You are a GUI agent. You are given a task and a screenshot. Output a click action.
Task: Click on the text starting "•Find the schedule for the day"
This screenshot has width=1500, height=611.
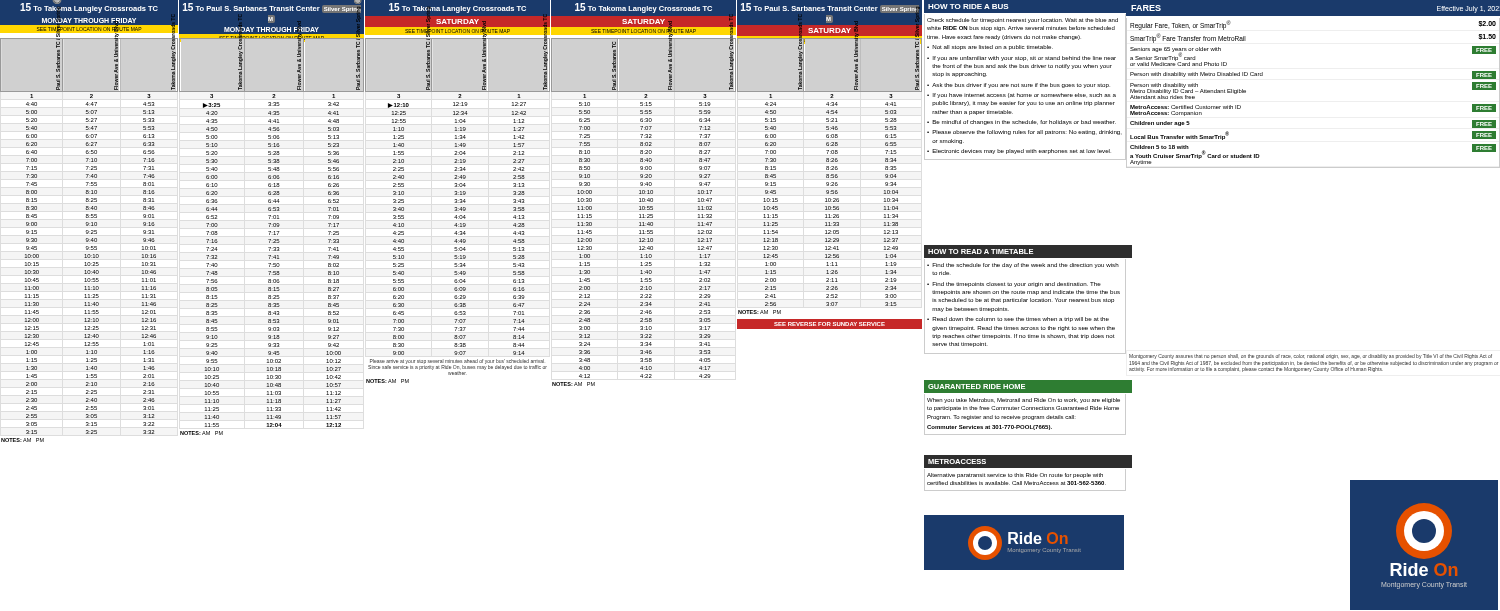(x=1025, y=305)
